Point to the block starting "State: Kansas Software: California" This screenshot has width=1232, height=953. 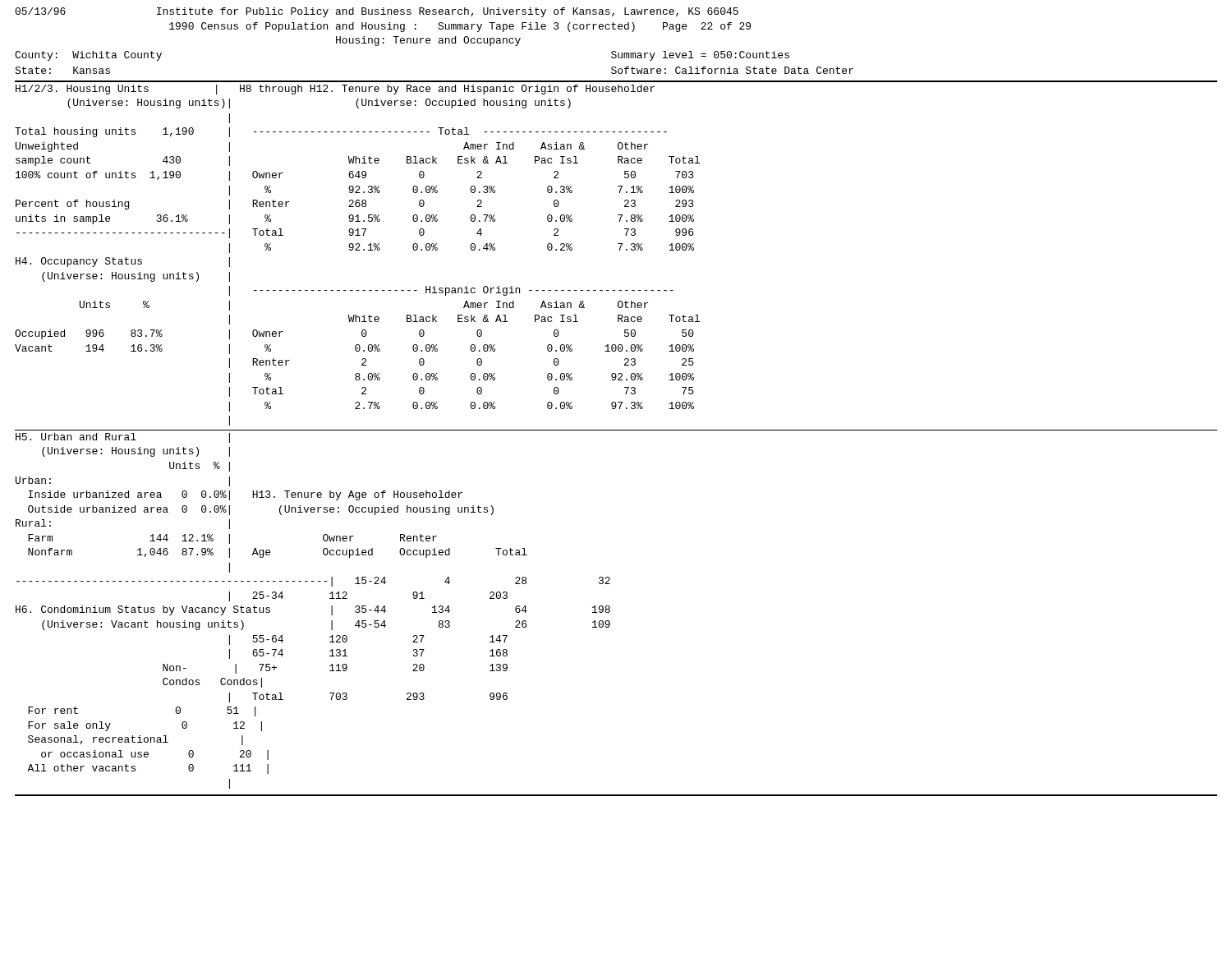(616, 71)
